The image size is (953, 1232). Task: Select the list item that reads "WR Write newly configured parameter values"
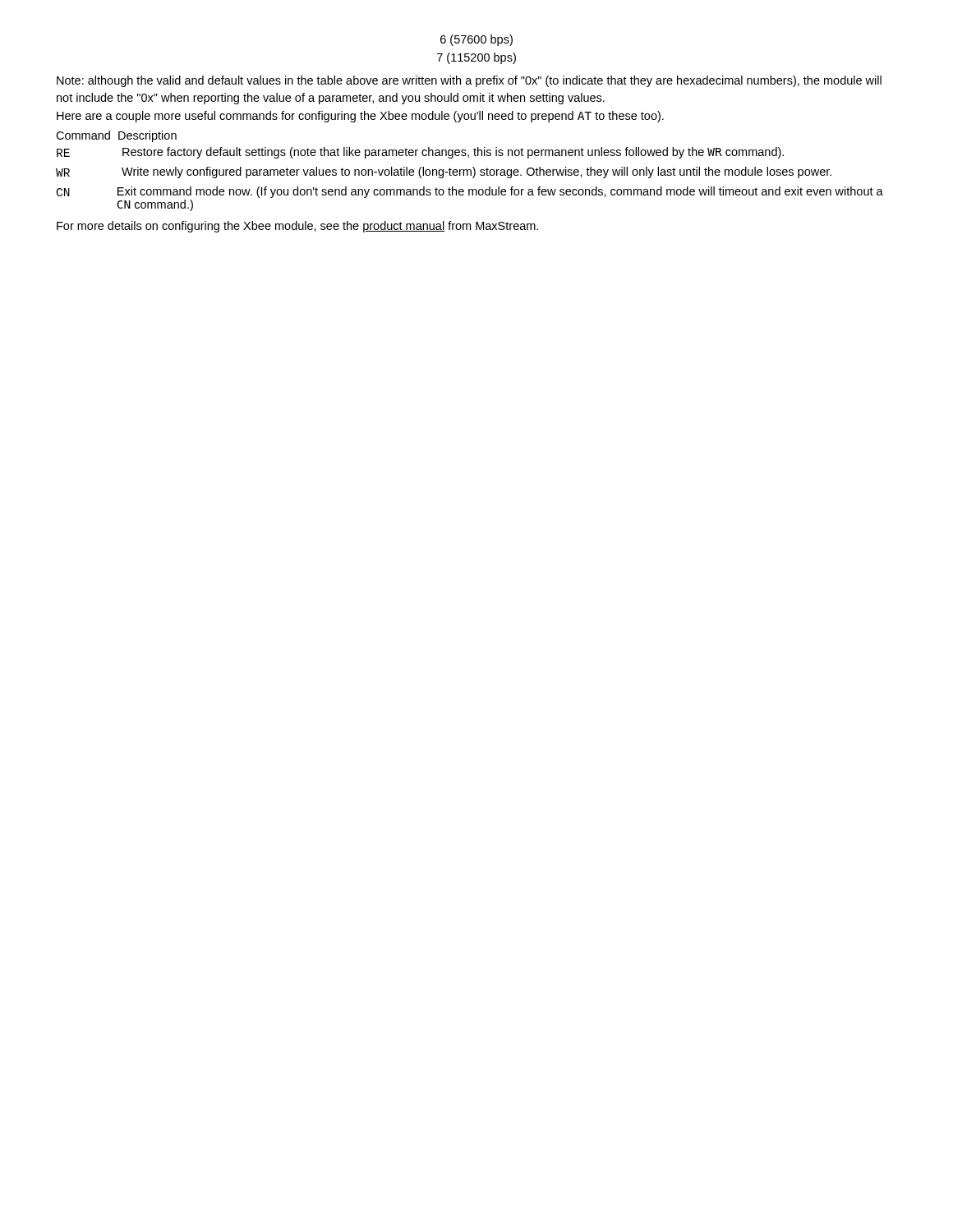coord(444,172)
